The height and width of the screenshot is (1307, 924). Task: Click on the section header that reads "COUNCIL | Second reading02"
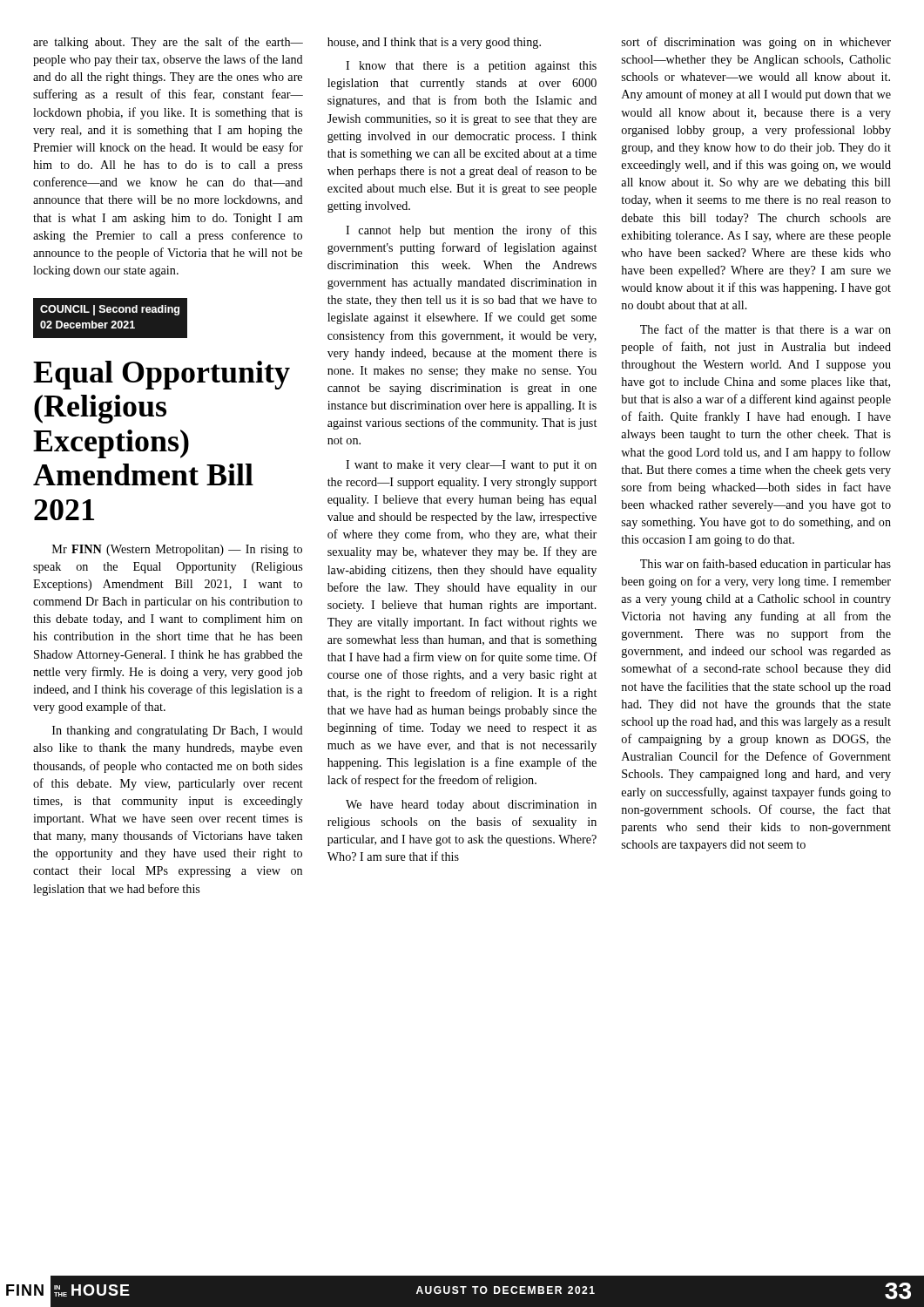110,318
